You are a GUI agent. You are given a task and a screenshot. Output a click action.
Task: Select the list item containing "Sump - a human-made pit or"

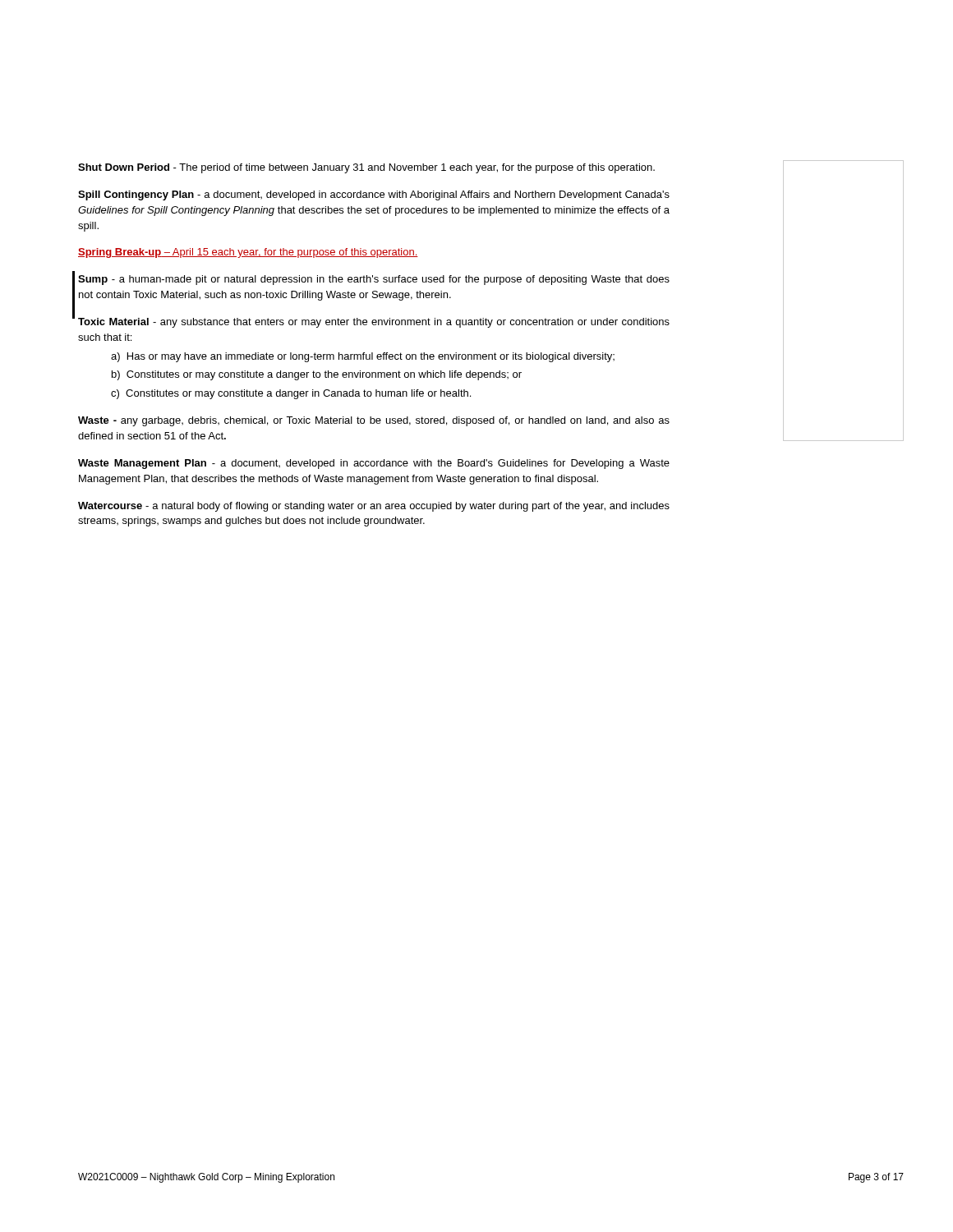point(374,287)
